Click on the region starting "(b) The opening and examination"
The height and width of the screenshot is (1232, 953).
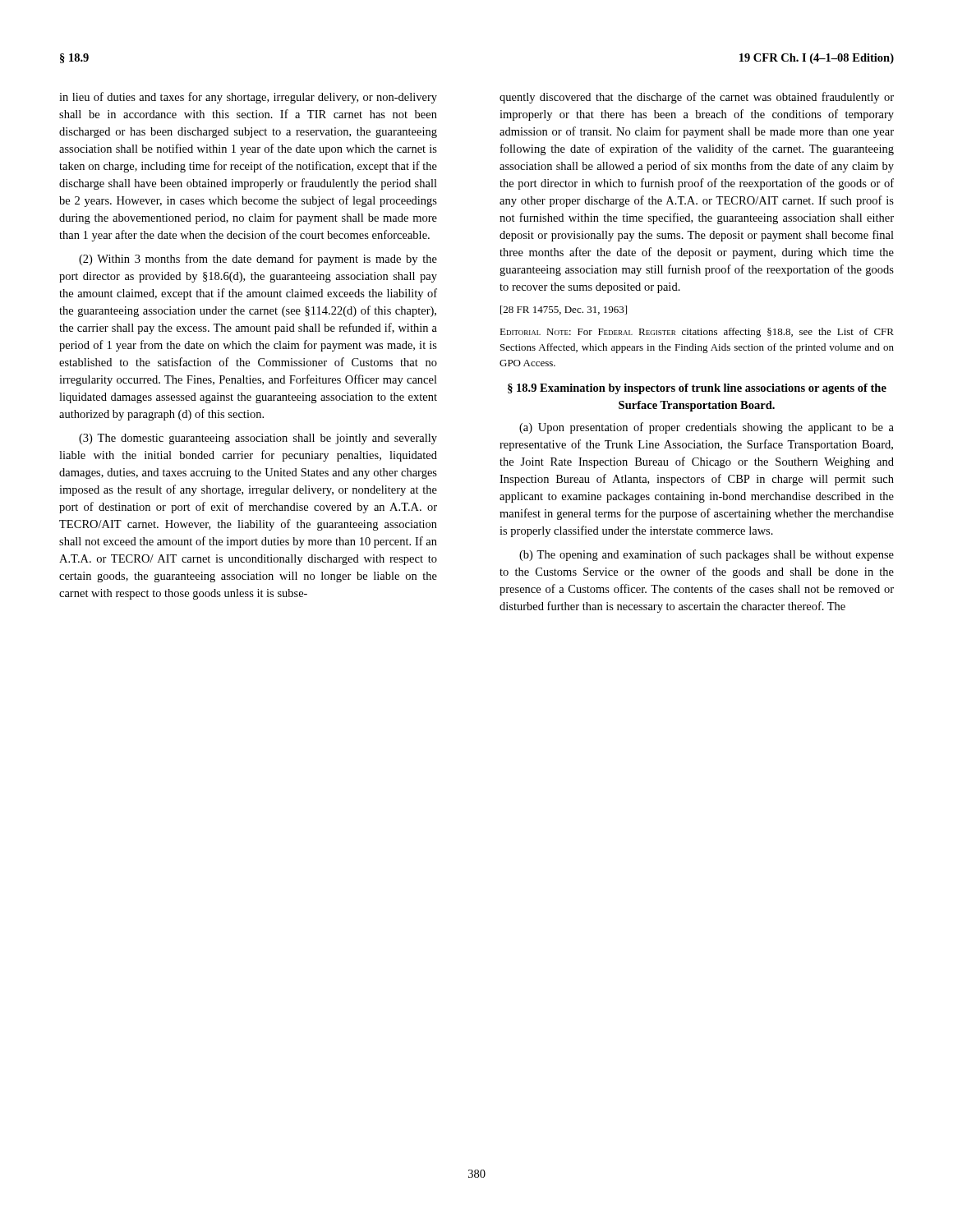[x=697, y=580]
